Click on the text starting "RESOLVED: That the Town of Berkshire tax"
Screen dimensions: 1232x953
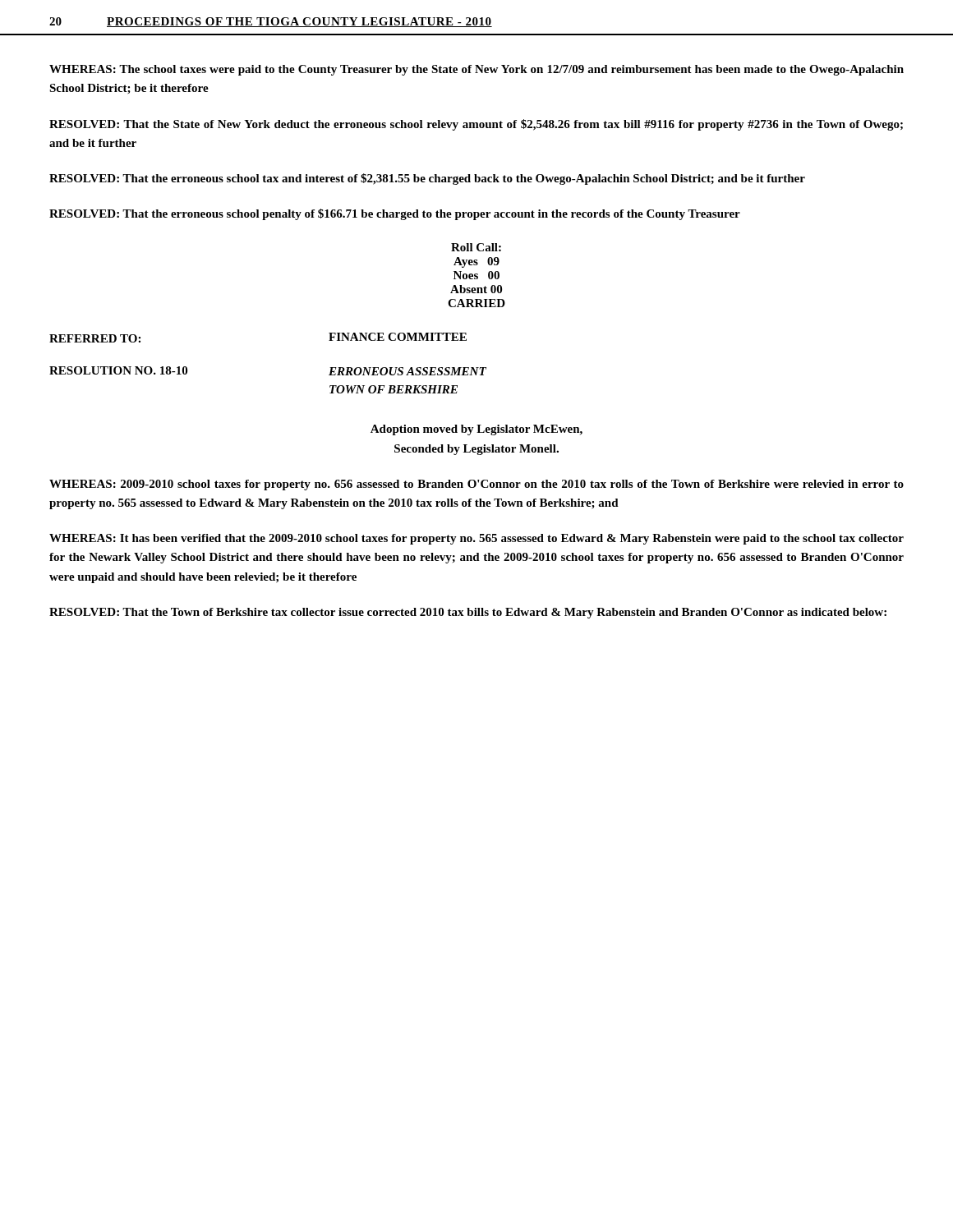coord(468,612)
